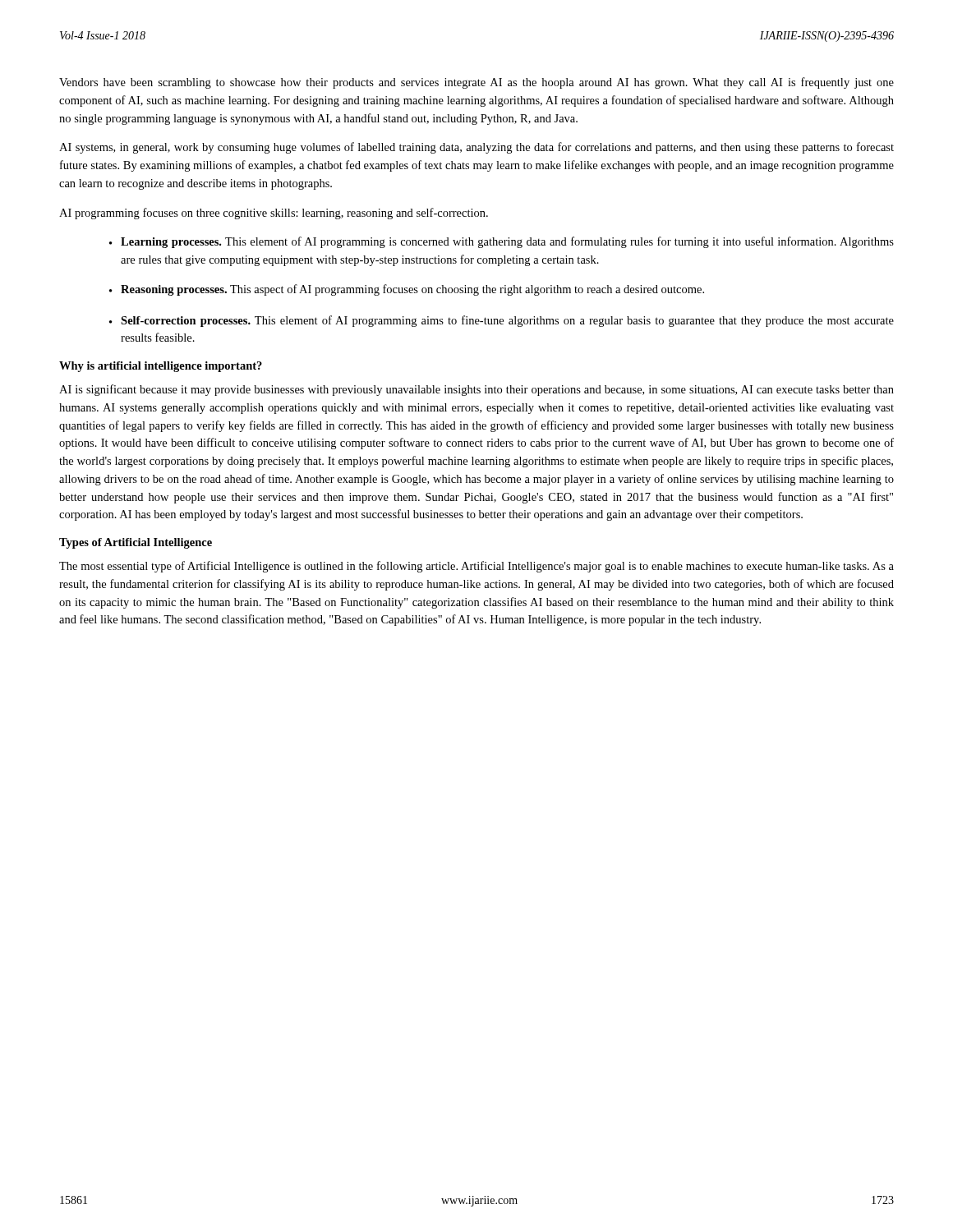This screenshot has width=953, height=1232.
Task: Select the section header that says "Types of Artificial Intelligence"
Action: pyautogui.click(x=136, y=542)
